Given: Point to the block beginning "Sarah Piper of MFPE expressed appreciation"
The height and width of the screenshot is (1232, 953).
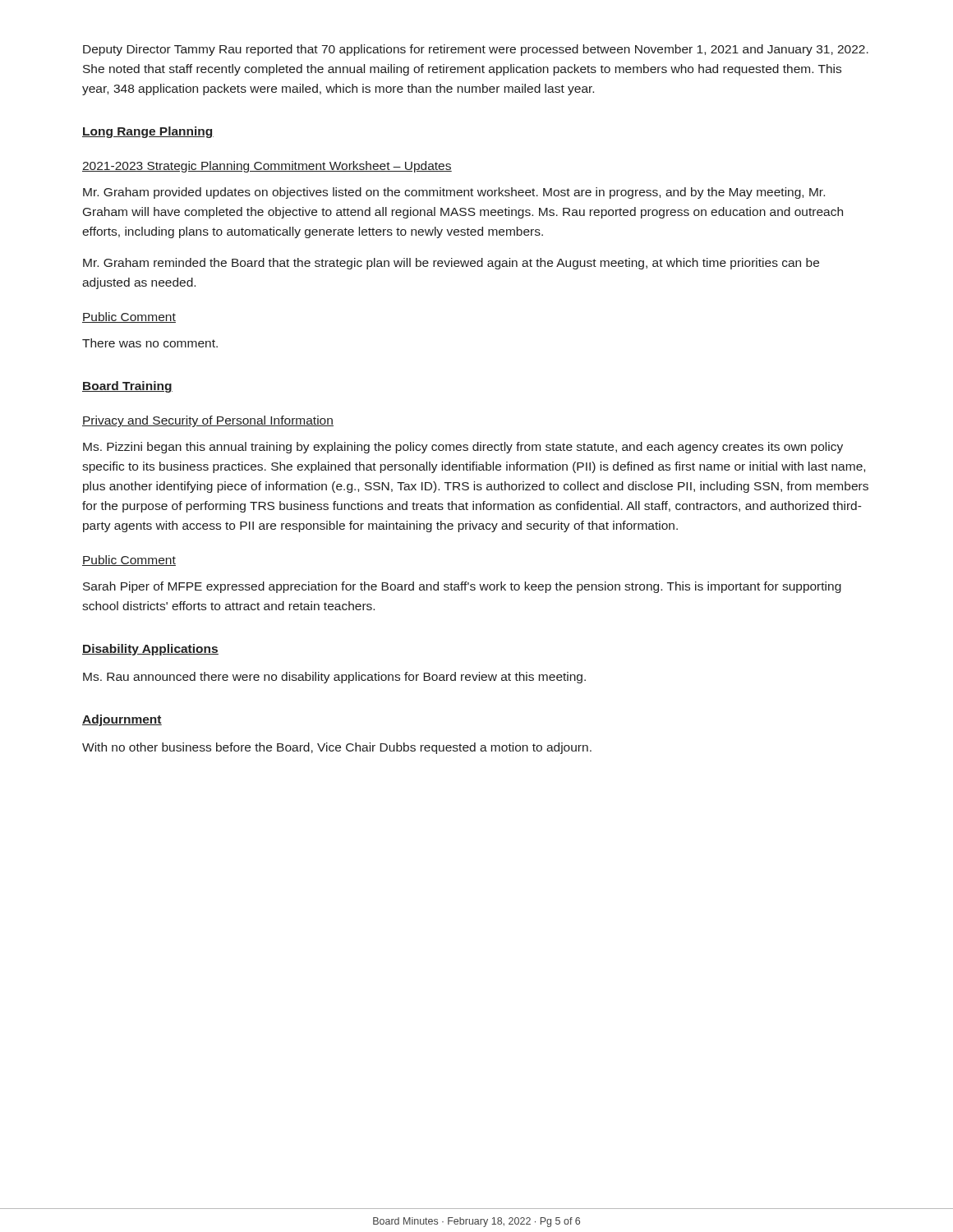Looking at the screenshot, I should coord(462,596).
